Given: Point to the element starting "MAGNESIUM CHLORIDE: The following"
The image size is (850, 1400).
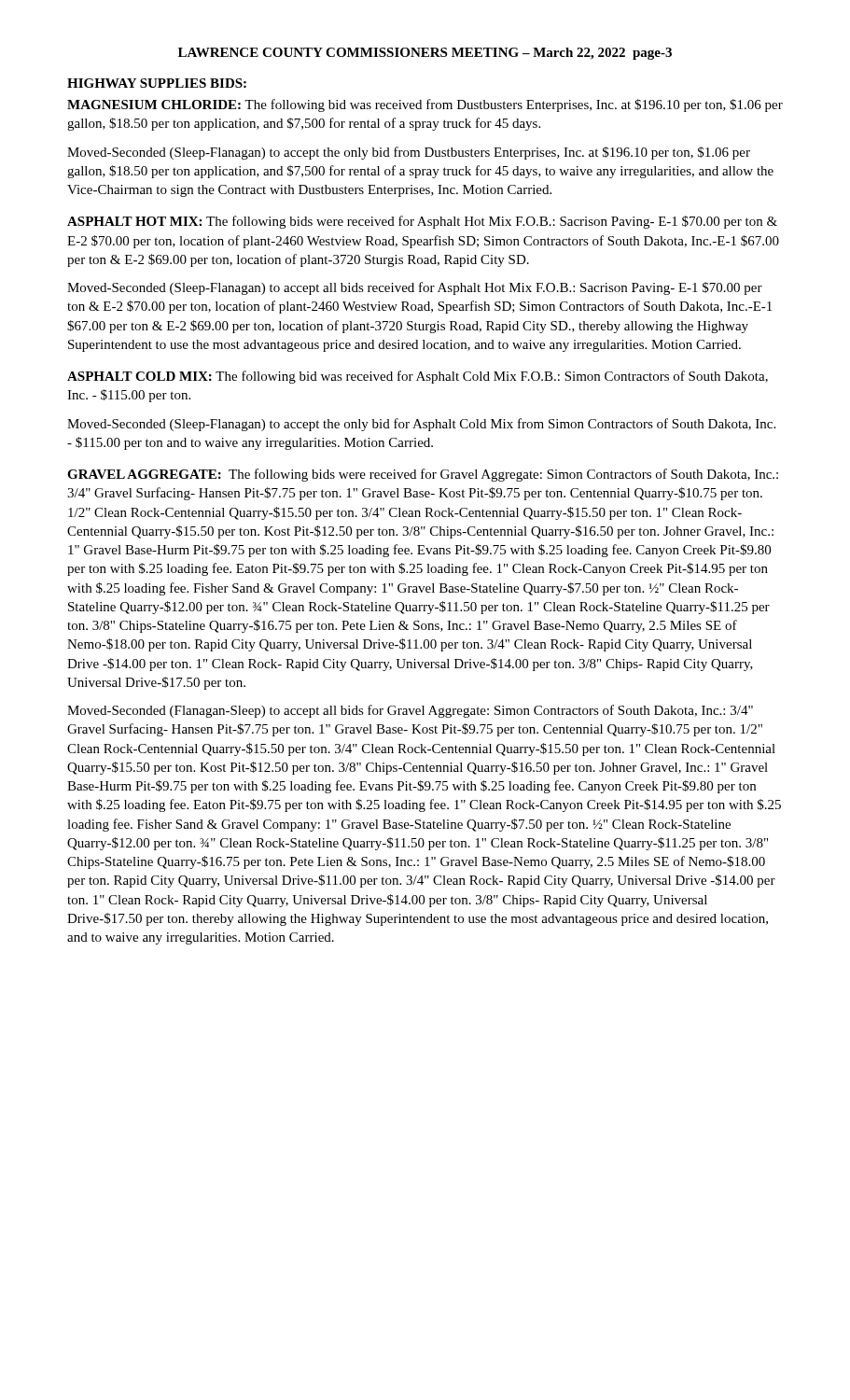Looking at the screenshot, I should click(425, 114).
